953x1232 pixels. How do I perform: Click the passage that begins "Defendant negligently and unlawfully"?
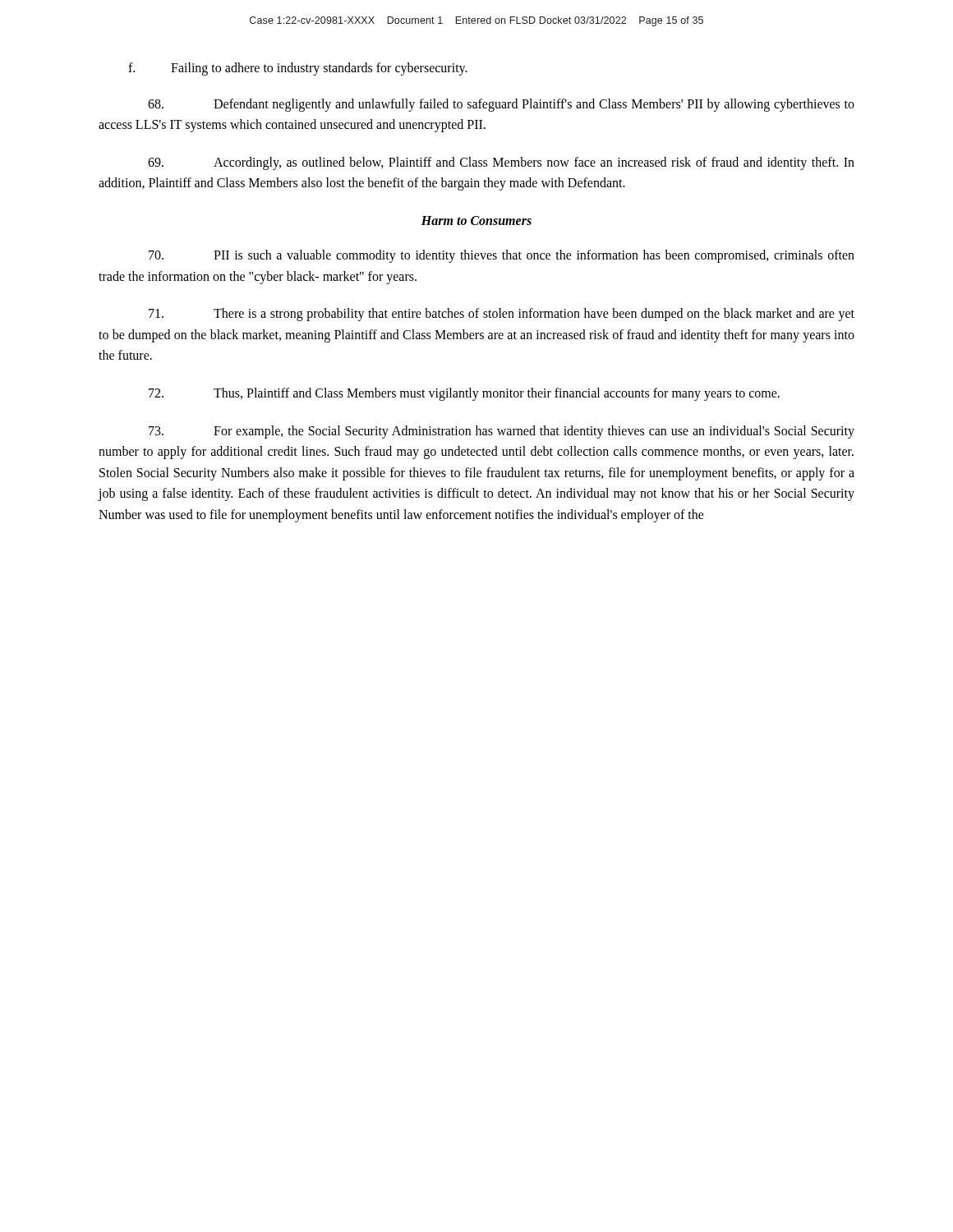coord(476,114)
